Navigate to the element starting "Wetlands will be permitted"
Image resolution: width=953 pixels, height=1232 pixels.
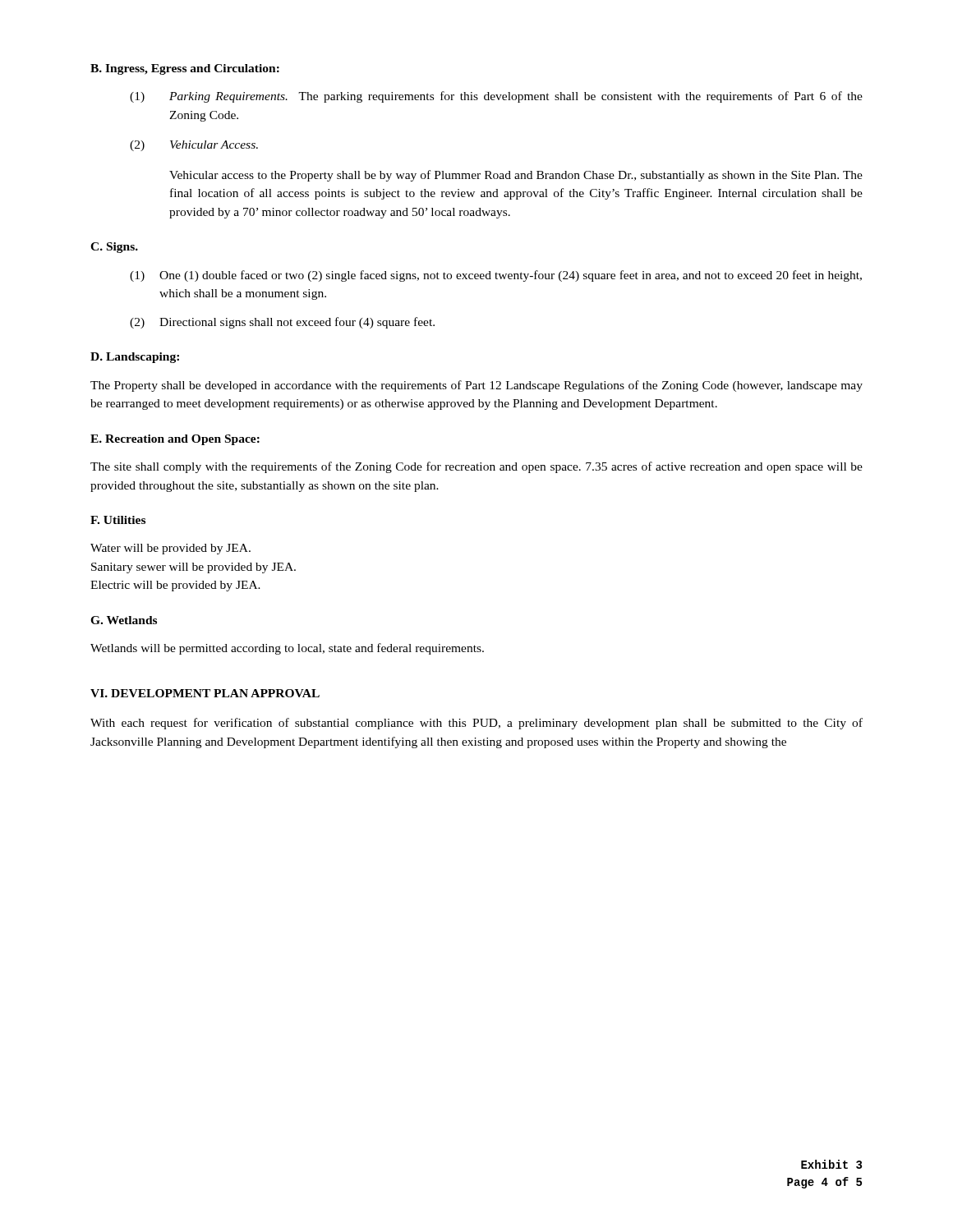click(x=288, y=648)
